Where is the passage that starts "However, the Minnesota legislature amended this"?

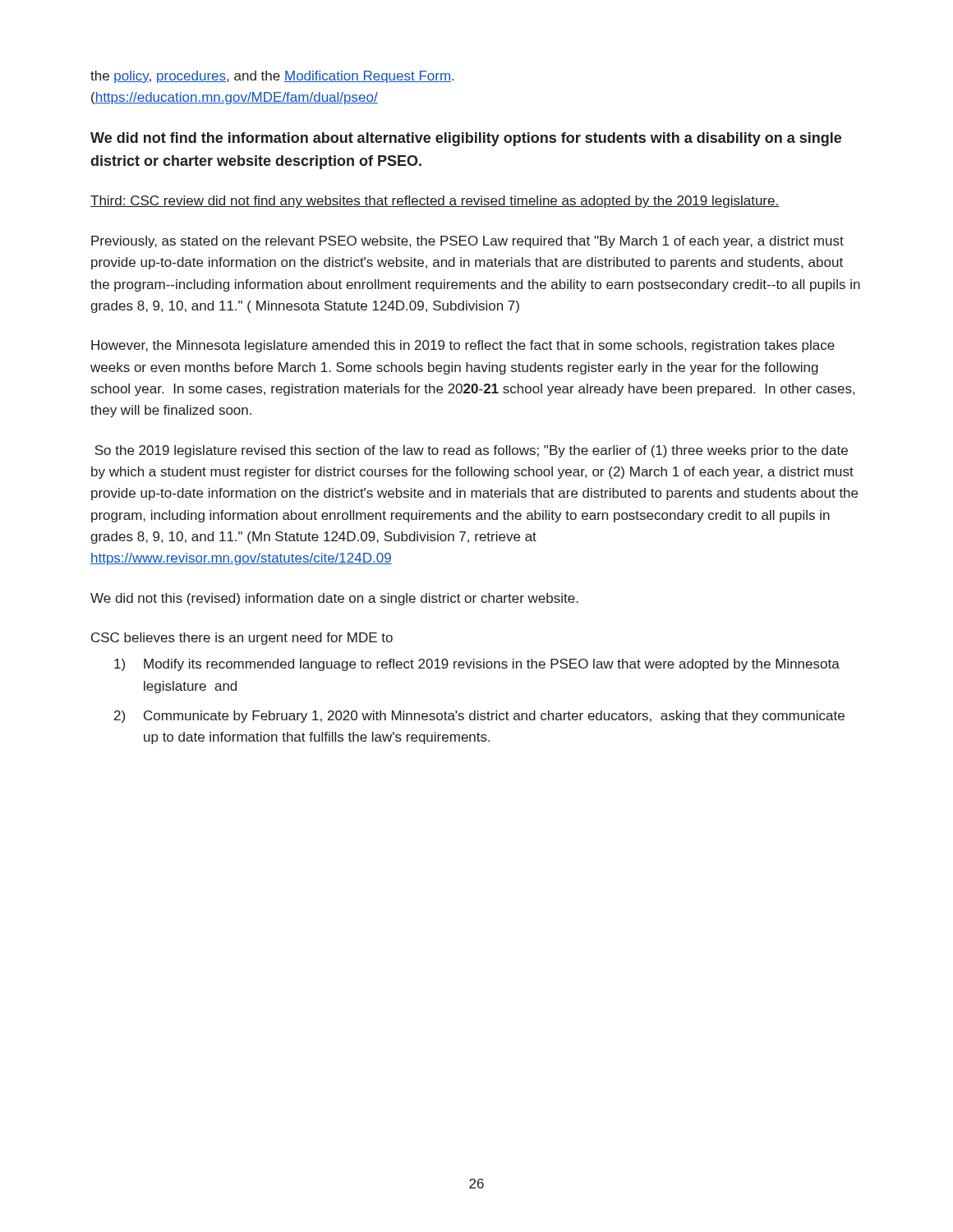pos(473,378)
